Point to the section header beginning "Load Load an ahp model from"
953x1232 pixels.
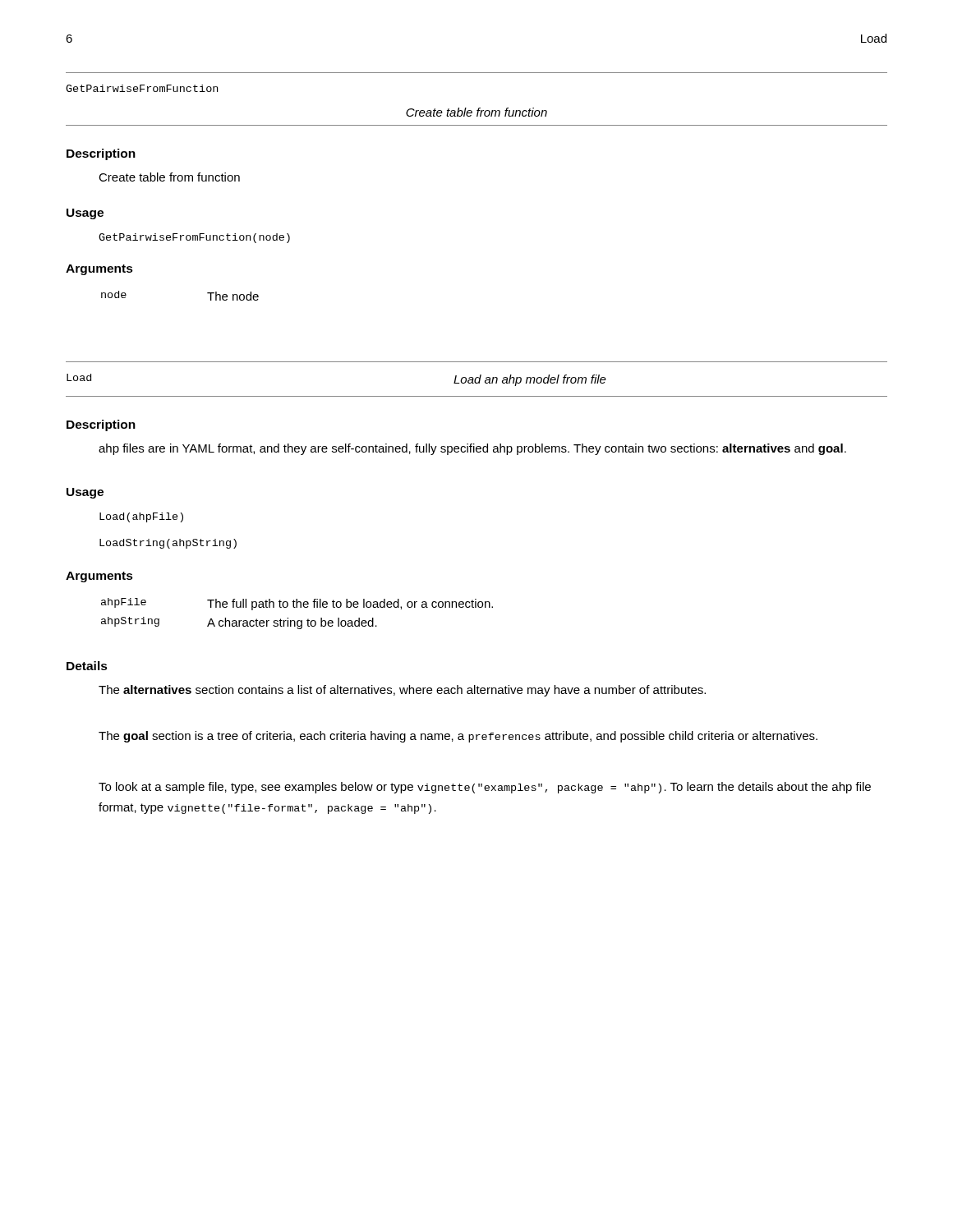476,379
